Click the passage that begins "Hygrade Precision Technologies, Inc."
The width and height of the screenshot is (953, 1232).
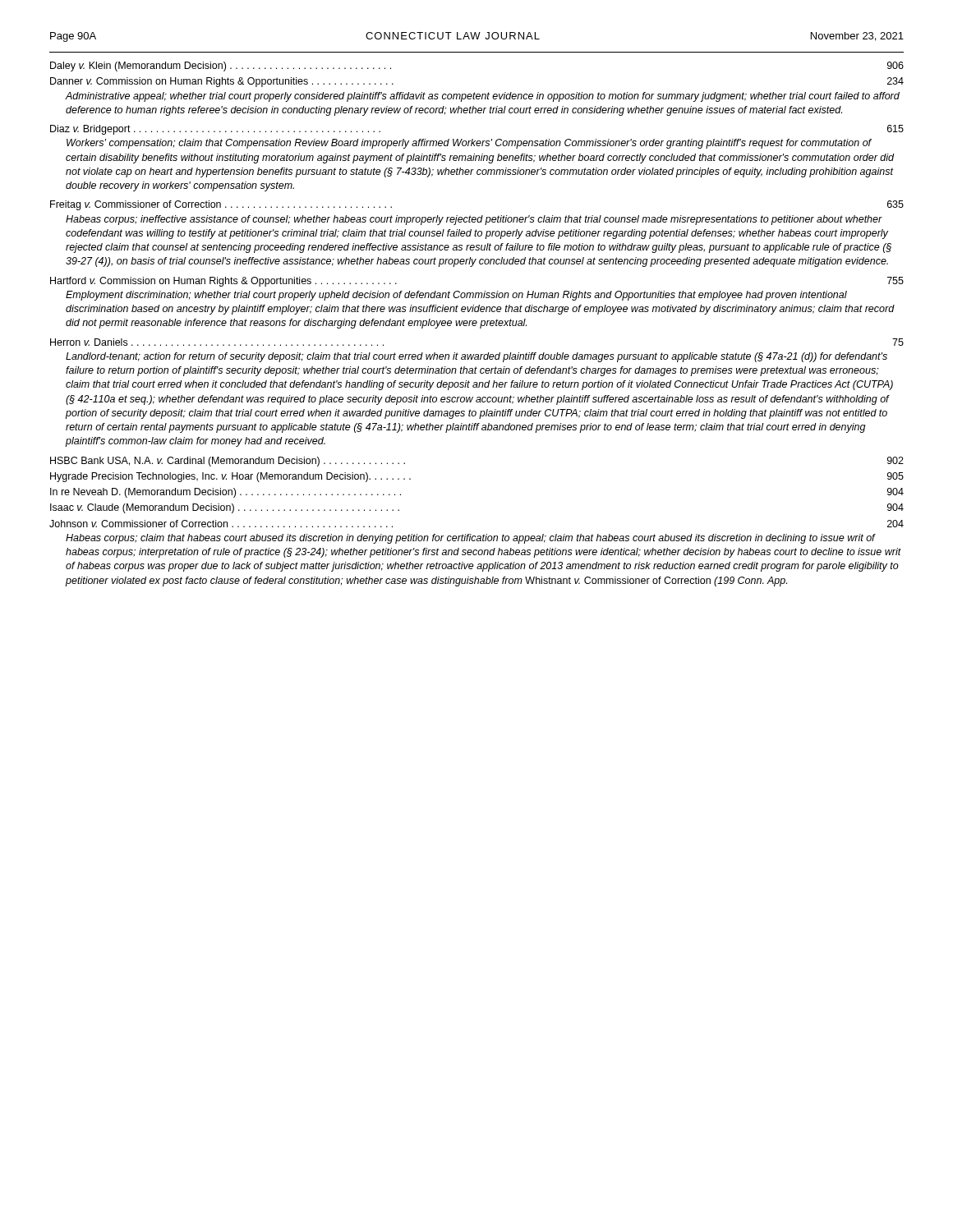pos(206,477)
